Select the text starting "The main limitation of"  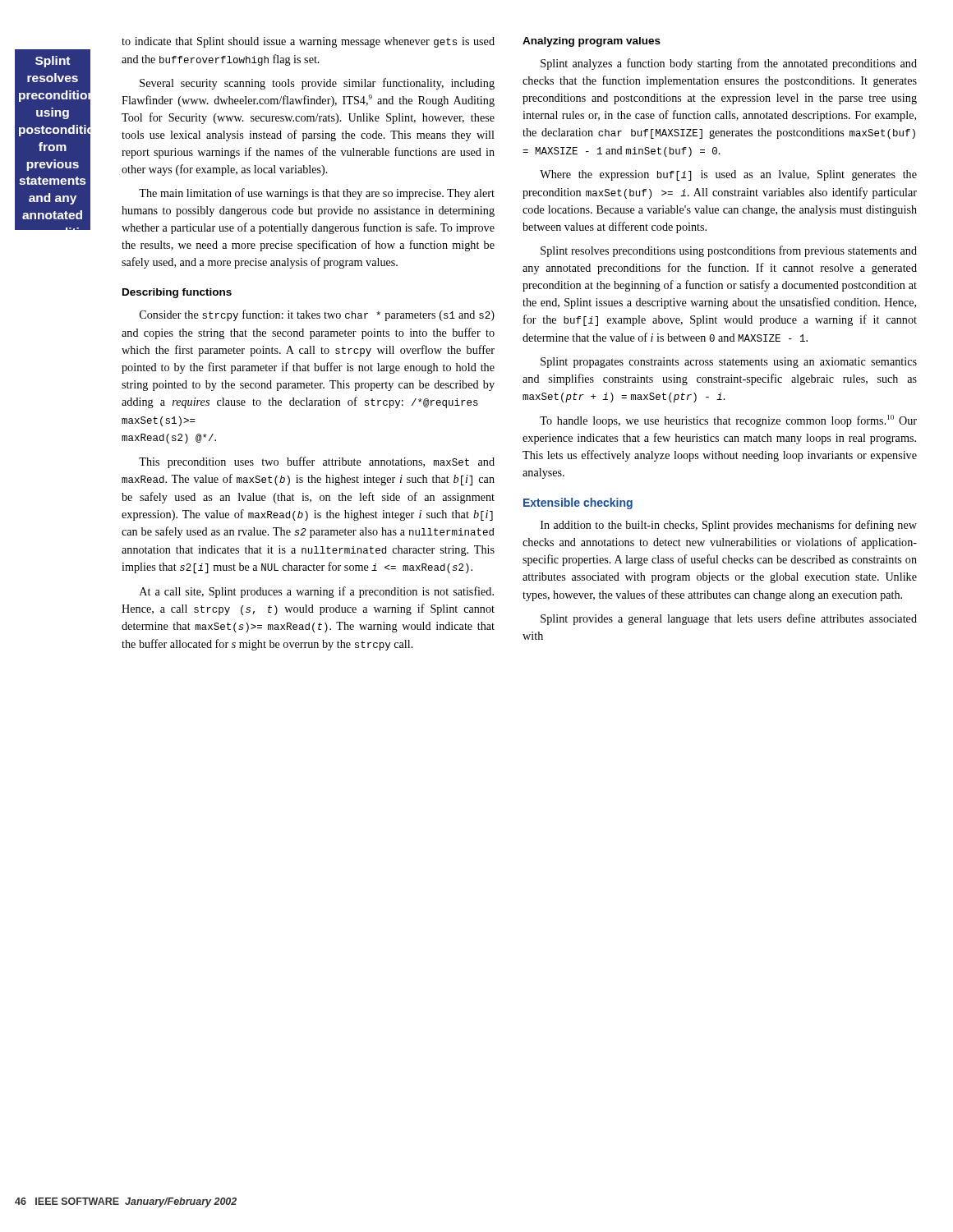(x=308, y=228)
